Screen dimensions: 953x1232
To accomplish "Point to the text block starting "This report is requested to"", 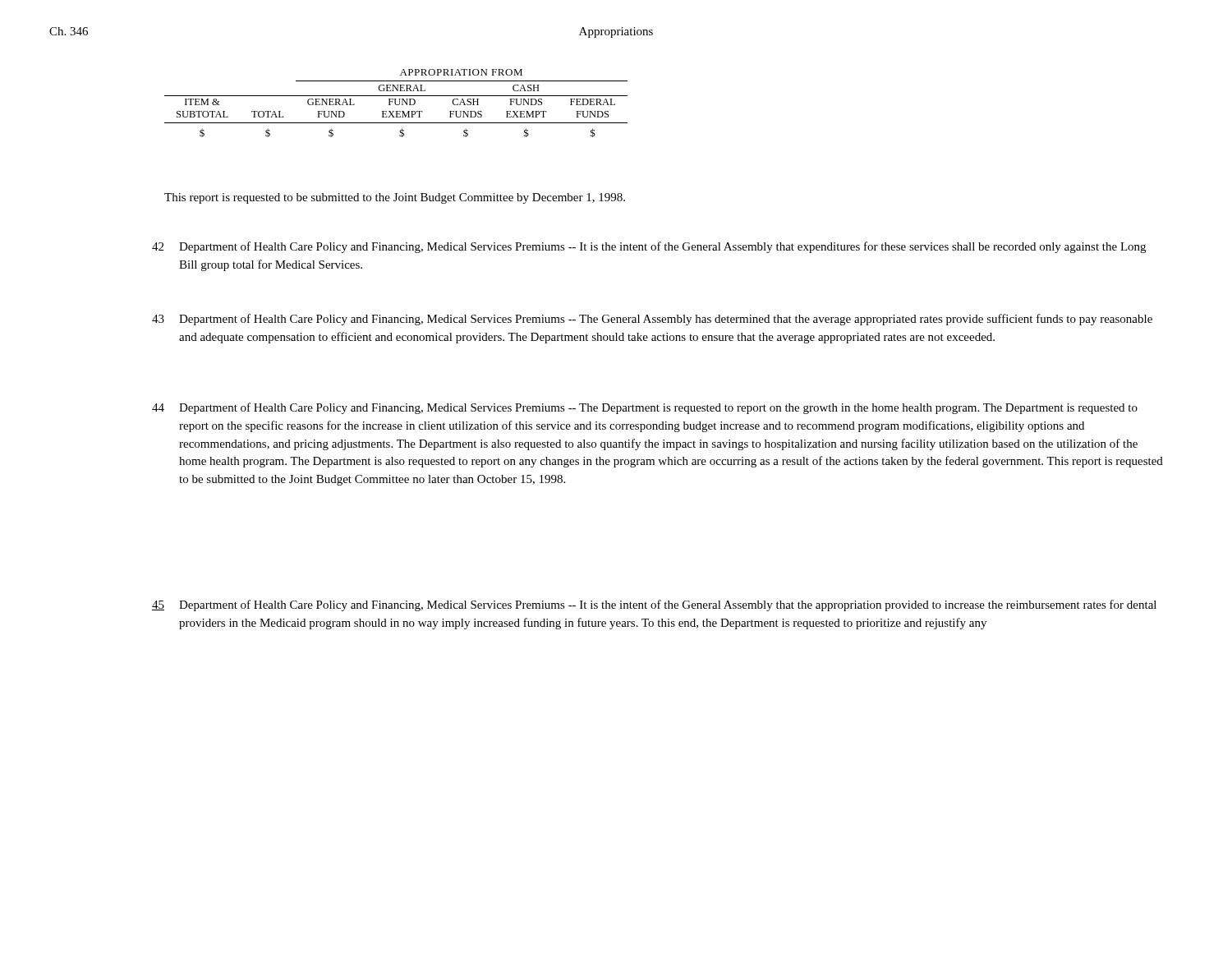I will click(395, 197).
